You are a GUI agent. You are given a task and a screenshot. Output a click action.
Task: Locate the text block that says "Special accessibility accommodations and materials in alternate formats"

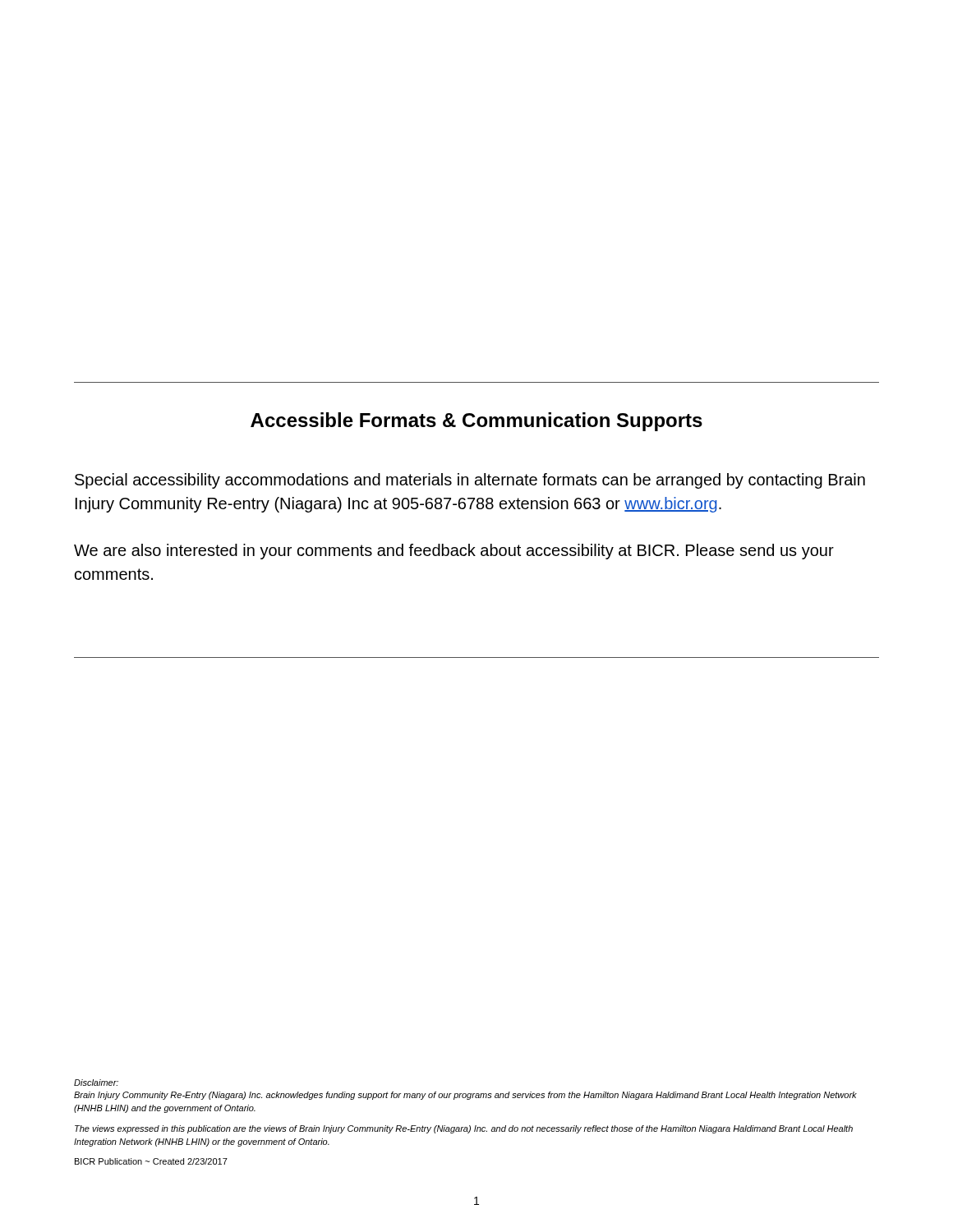click(476, 492)
